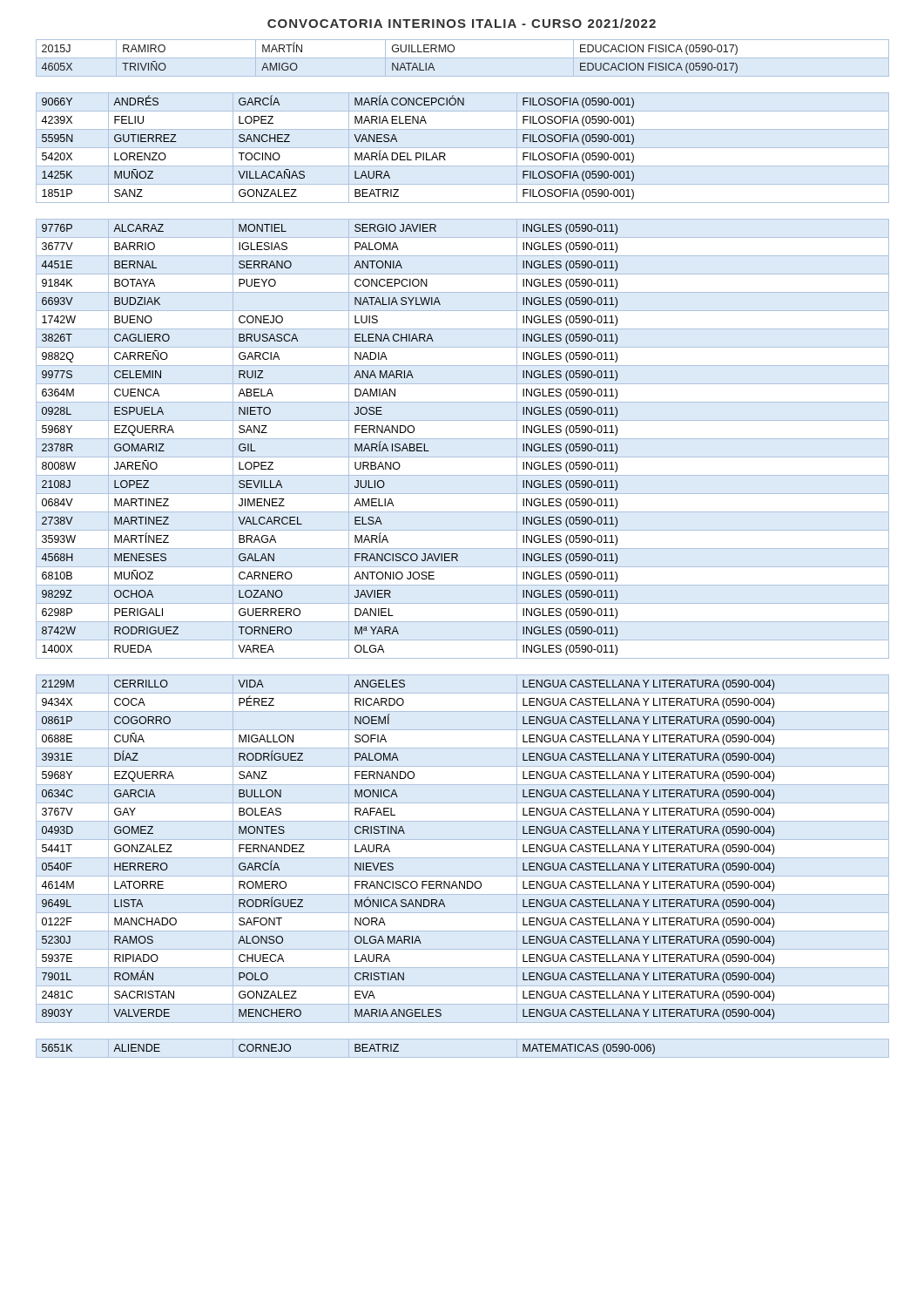Click on the table containing "FILOSOFIA (0590-001)"
Image resolution: width=924 pixels, height=1307 pixels.
462,148
